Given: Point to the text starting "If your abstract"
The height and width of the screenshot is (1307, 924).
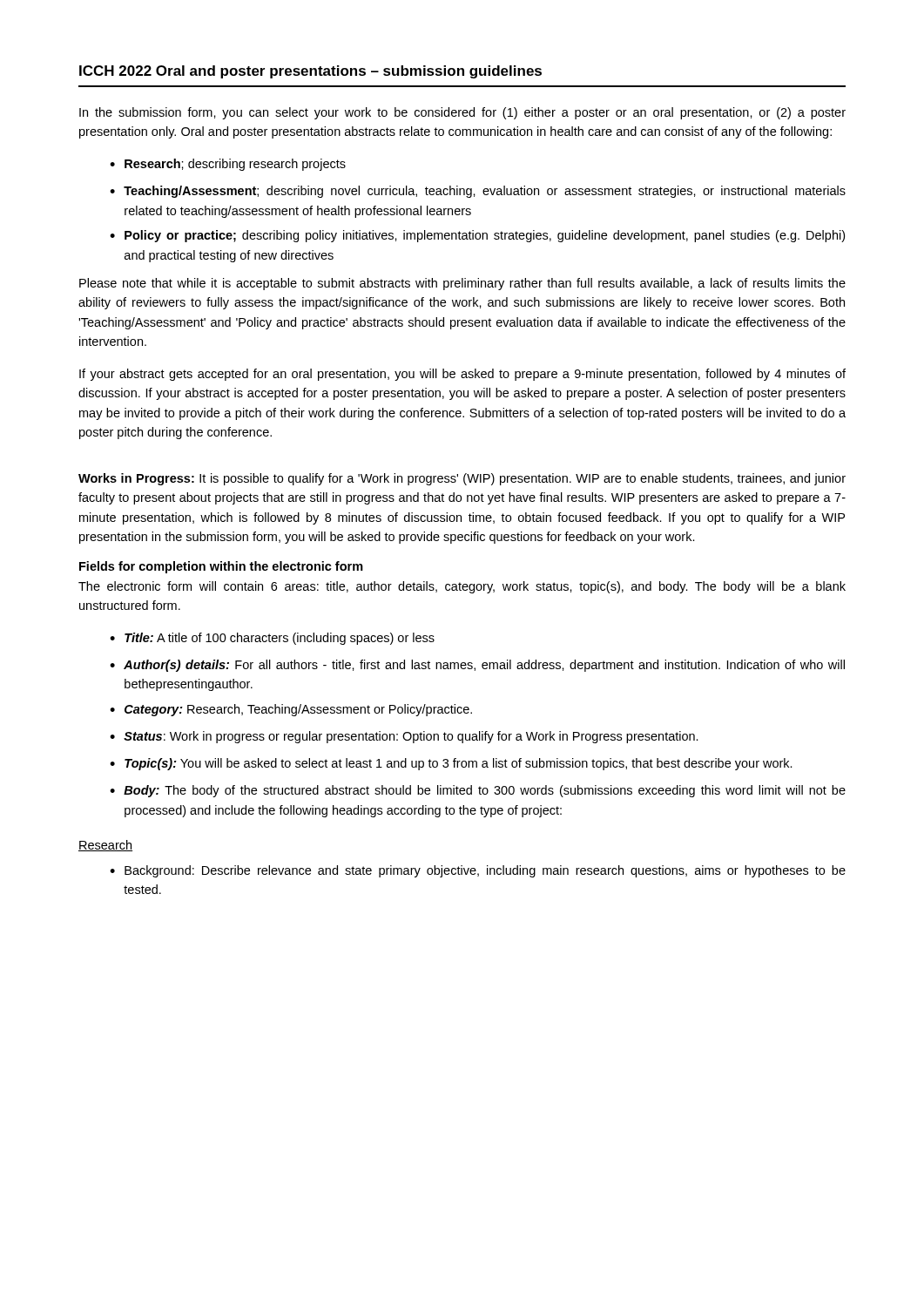Looking at the screenshot, I should click(x=462, y=403).
